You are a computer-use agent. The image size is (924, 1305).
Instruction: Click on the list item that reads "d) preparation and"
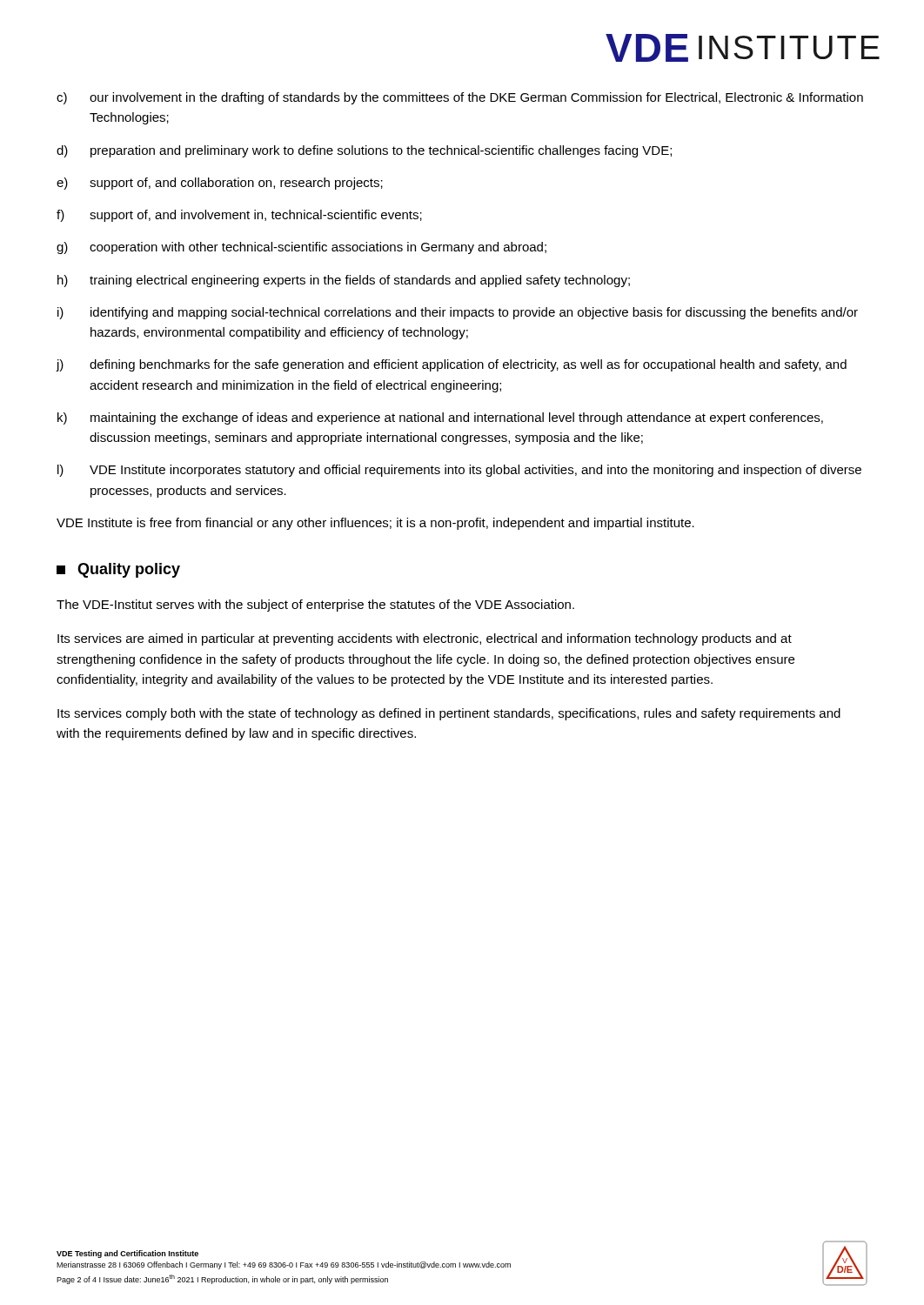[462, 150]
